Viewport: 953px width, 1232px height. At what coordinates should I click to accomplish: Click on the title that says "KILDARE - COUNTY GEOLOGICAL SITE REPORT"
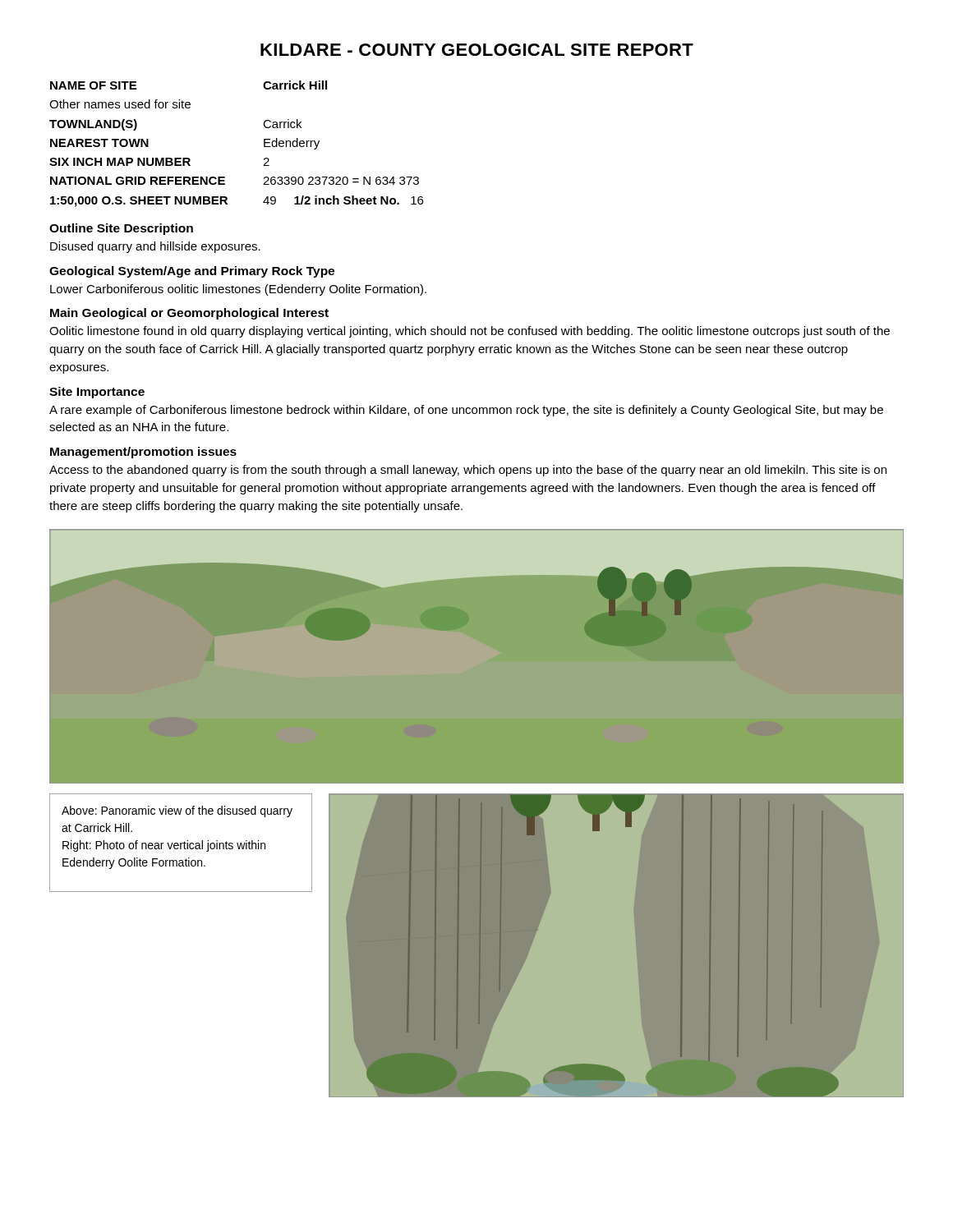(476, 50)
